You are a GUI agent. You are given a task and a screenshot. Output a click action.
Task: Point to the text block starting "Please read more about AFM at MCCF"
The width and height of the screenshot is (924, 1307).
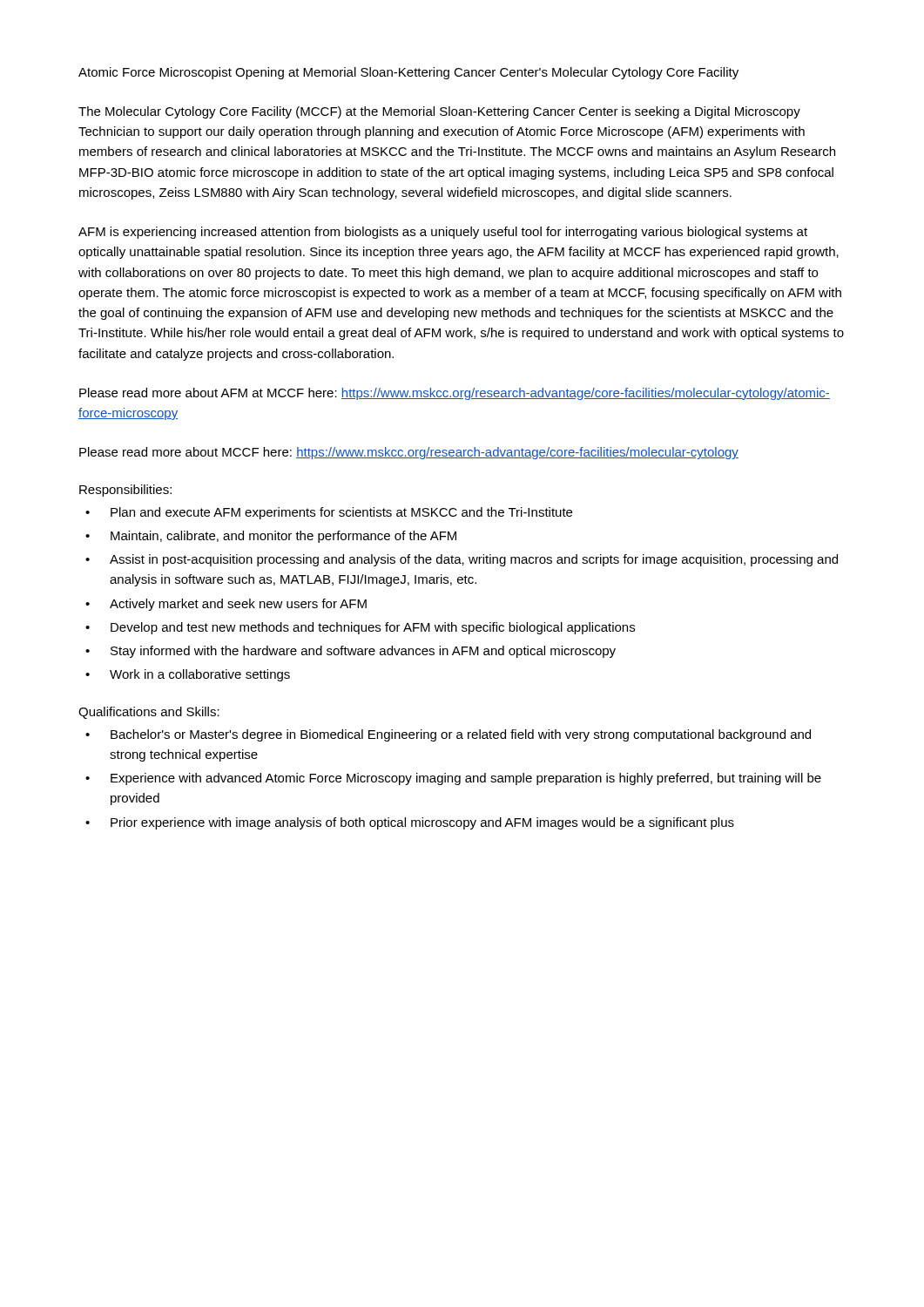(x=454, y=402)
